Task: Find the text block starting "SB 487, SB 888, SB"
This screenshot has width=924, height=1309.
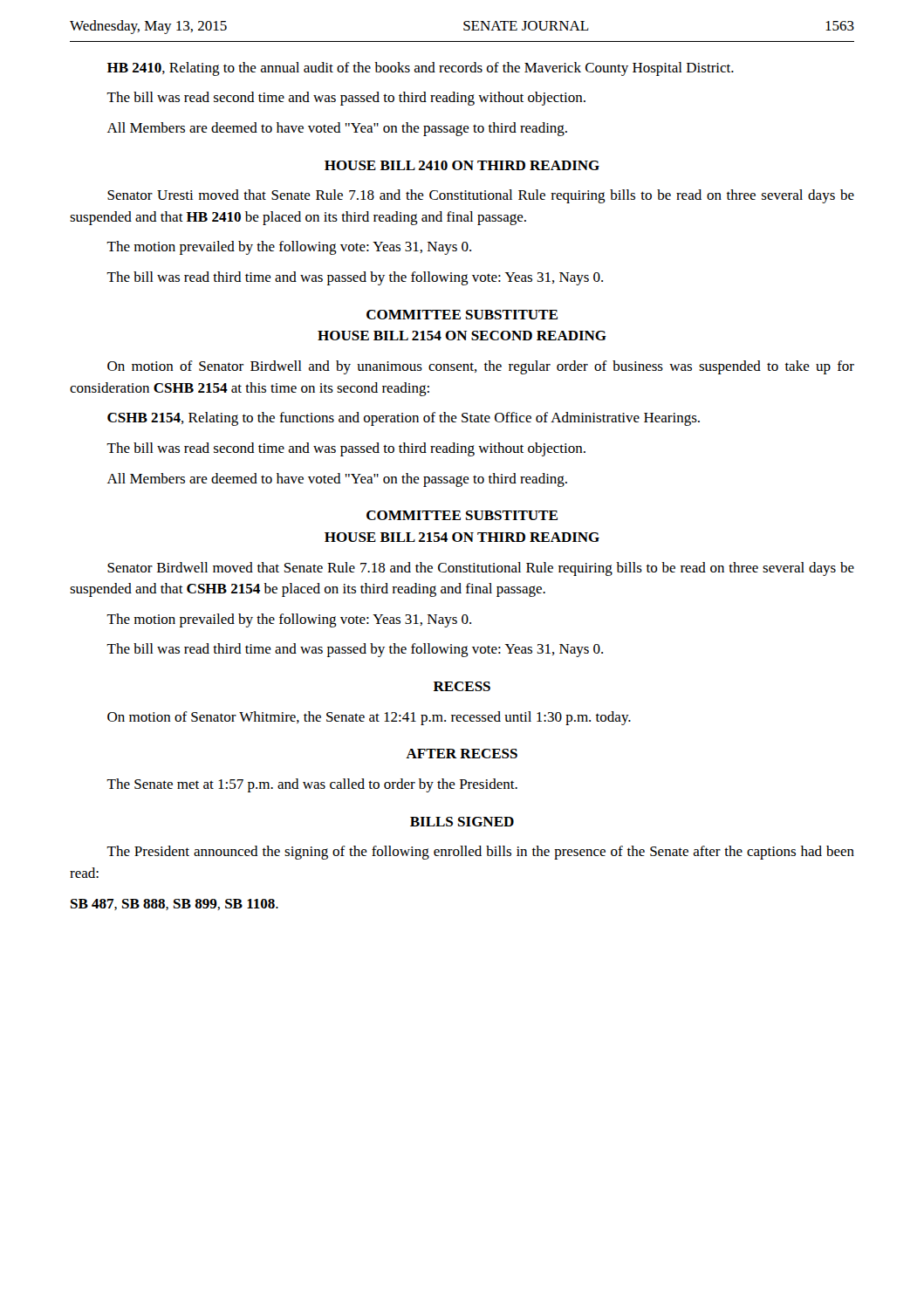Action: 175,905
